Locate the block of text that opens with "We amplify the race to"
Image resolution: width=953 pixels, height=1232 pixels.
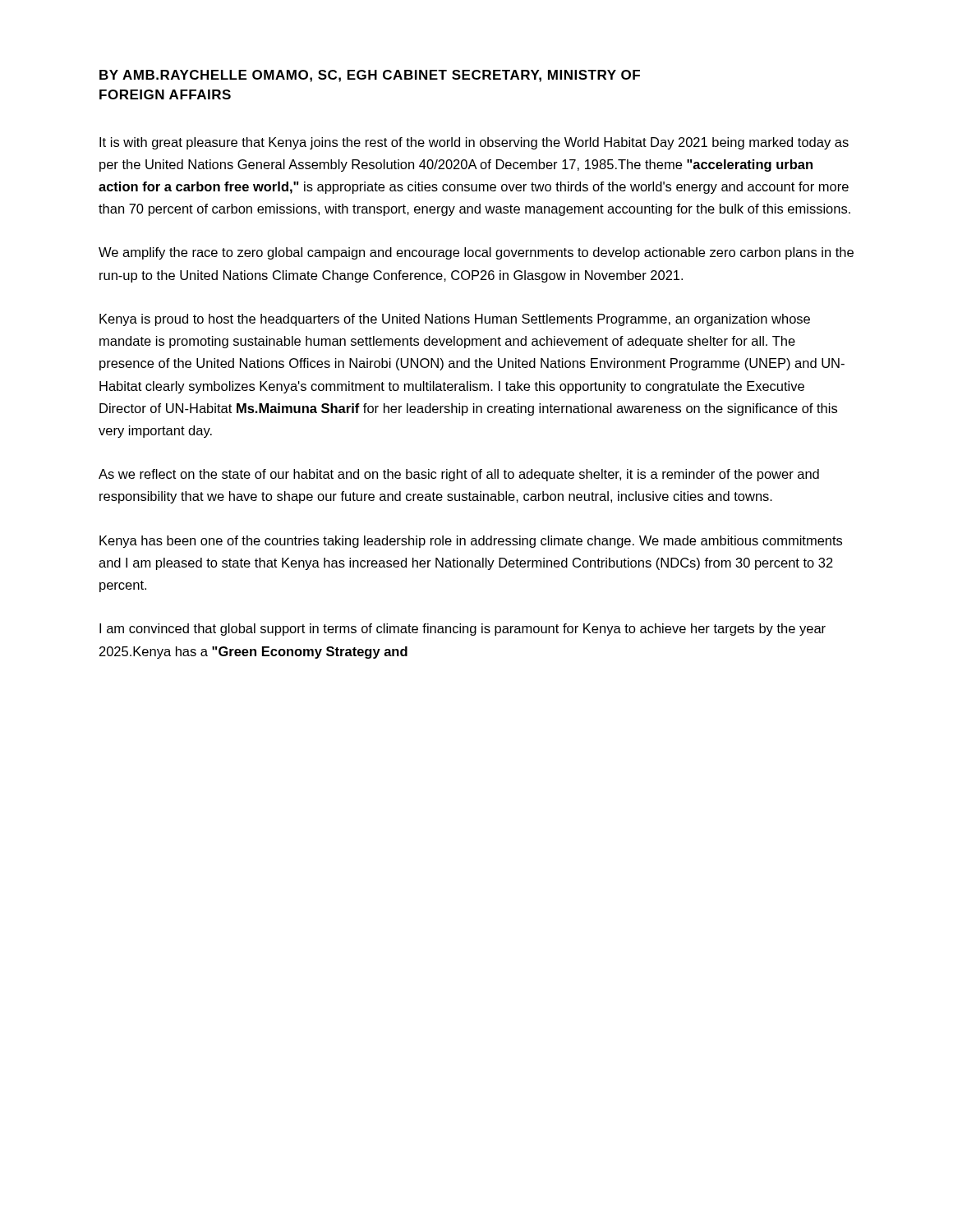[476, 264]
